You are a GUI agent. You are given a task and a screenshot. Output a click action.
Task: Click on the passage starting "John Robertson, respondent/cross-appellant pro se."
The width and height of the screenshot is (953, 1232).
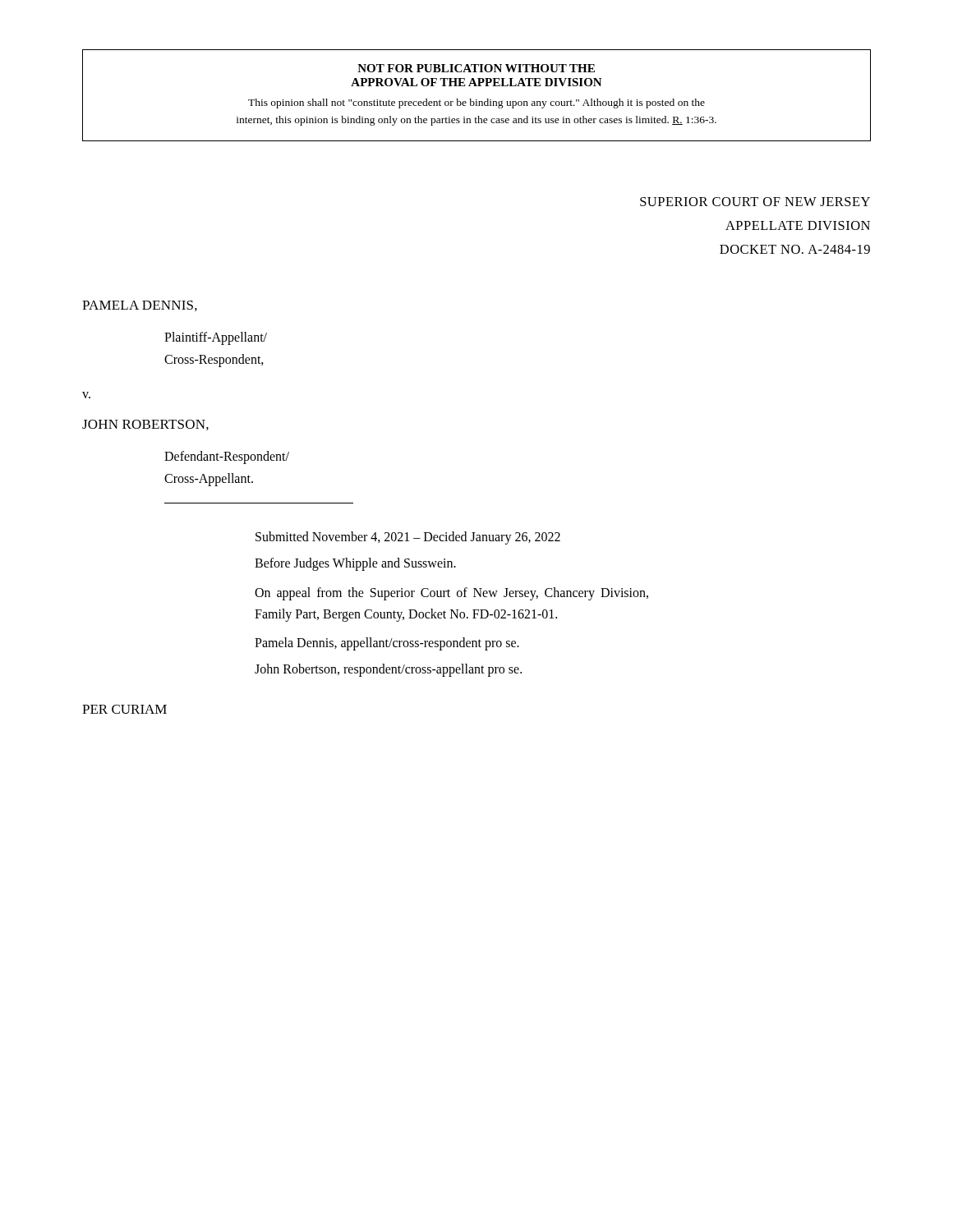click(389, 669)
